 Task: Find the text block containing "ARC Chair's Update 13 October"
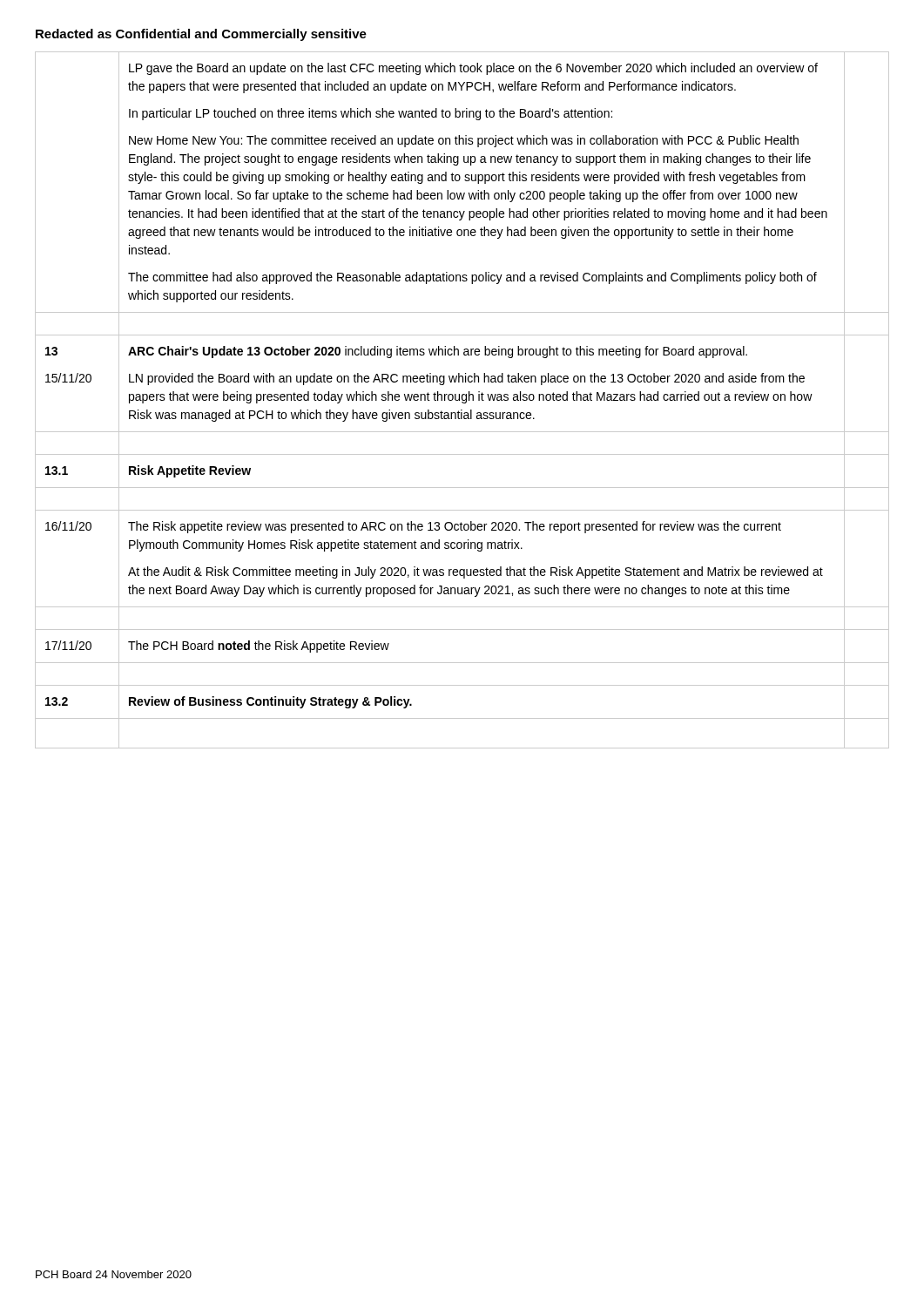[x=482, y=383]
